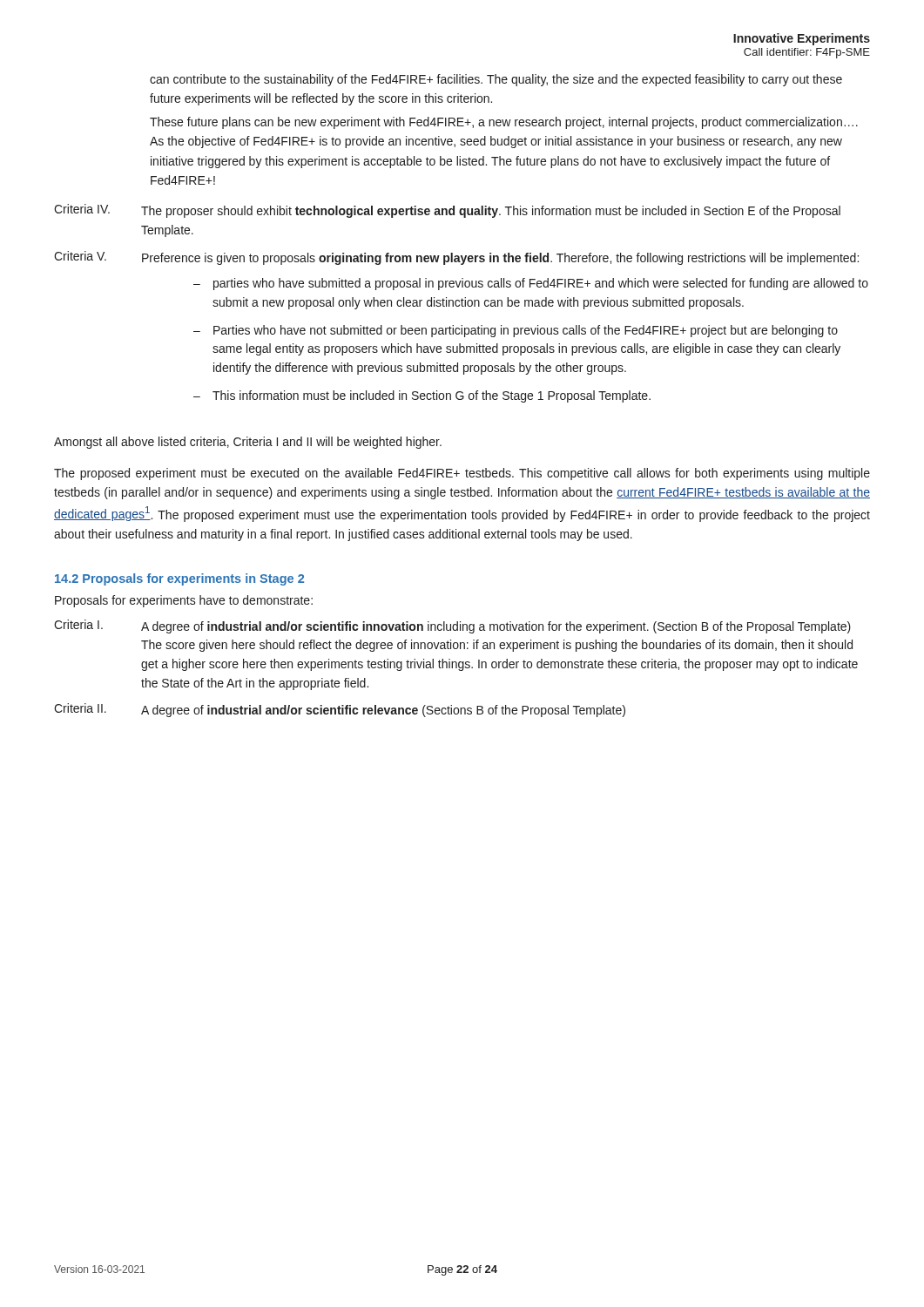Viewport: 924px width, 1307px height.
Task: Locate the text block containing "The proposed experiment must be executed on the"
Action: click(x=462, y=504)
